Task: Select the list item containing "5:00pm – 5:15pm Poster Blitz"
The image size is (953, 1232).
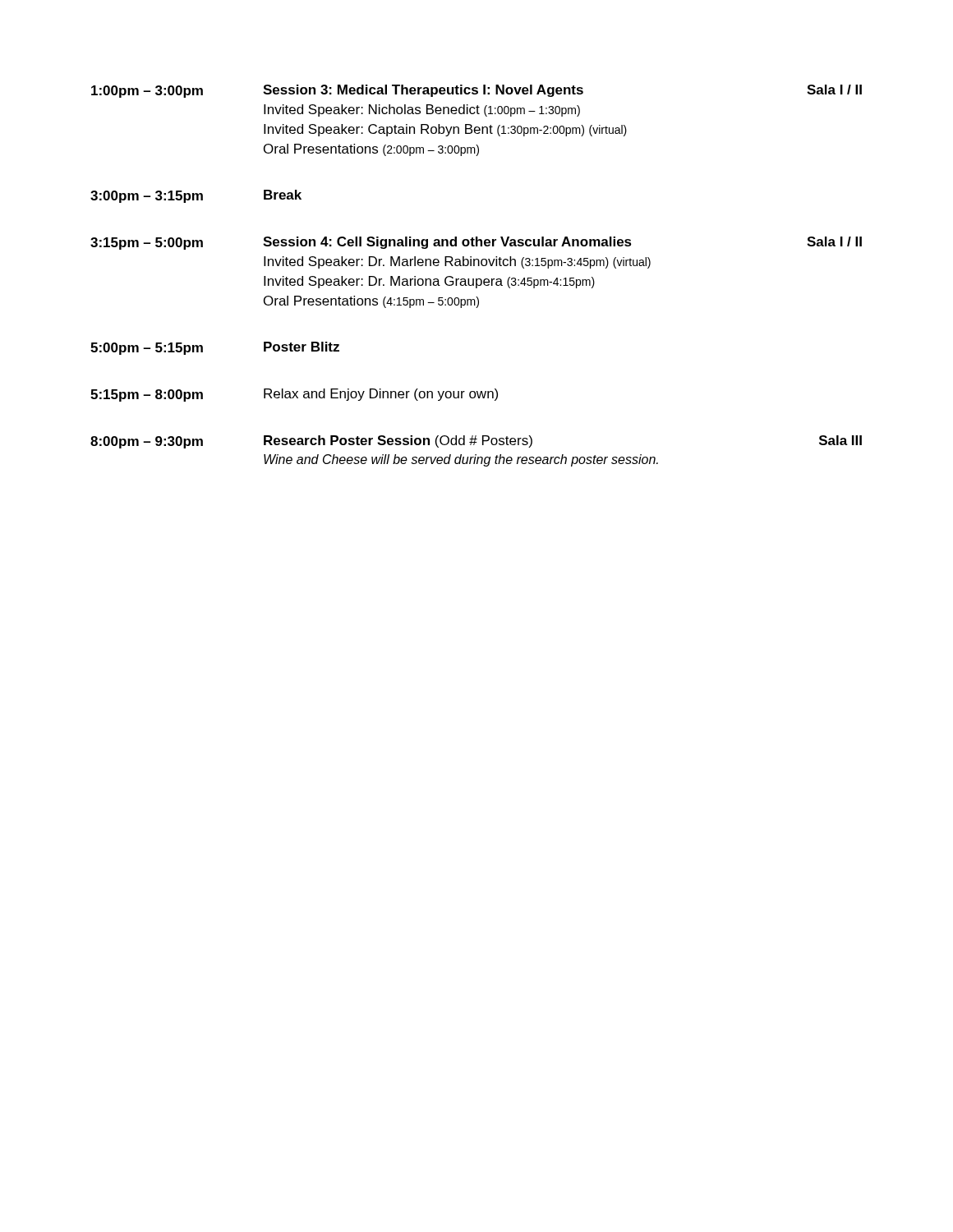Action: coord(158,348)
